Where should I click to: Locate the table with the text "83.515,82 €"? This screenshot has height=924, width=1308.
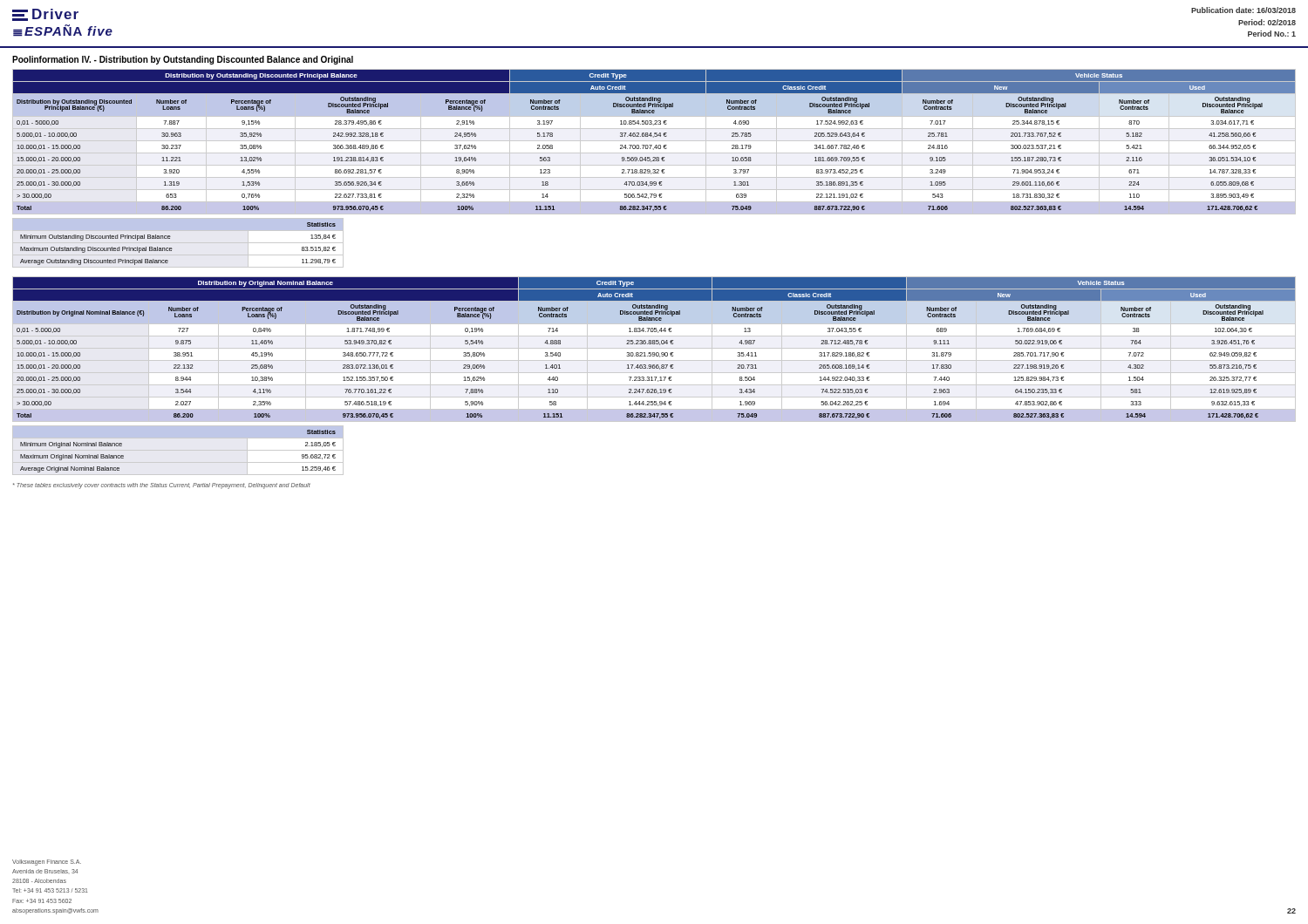coord(654,242)
